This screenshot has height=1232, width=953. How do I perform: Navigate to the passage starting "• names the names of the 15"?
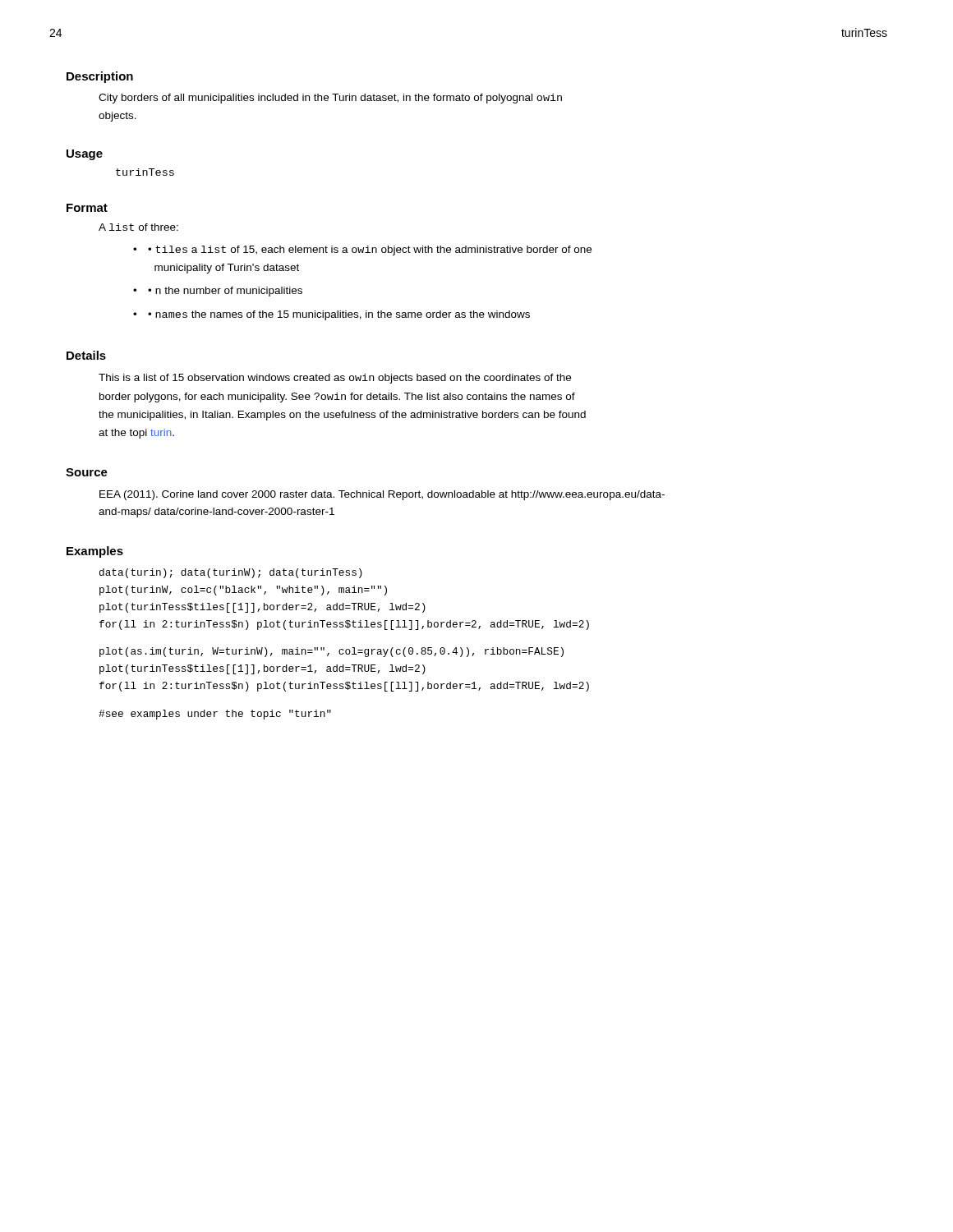[x=339, y=314]
